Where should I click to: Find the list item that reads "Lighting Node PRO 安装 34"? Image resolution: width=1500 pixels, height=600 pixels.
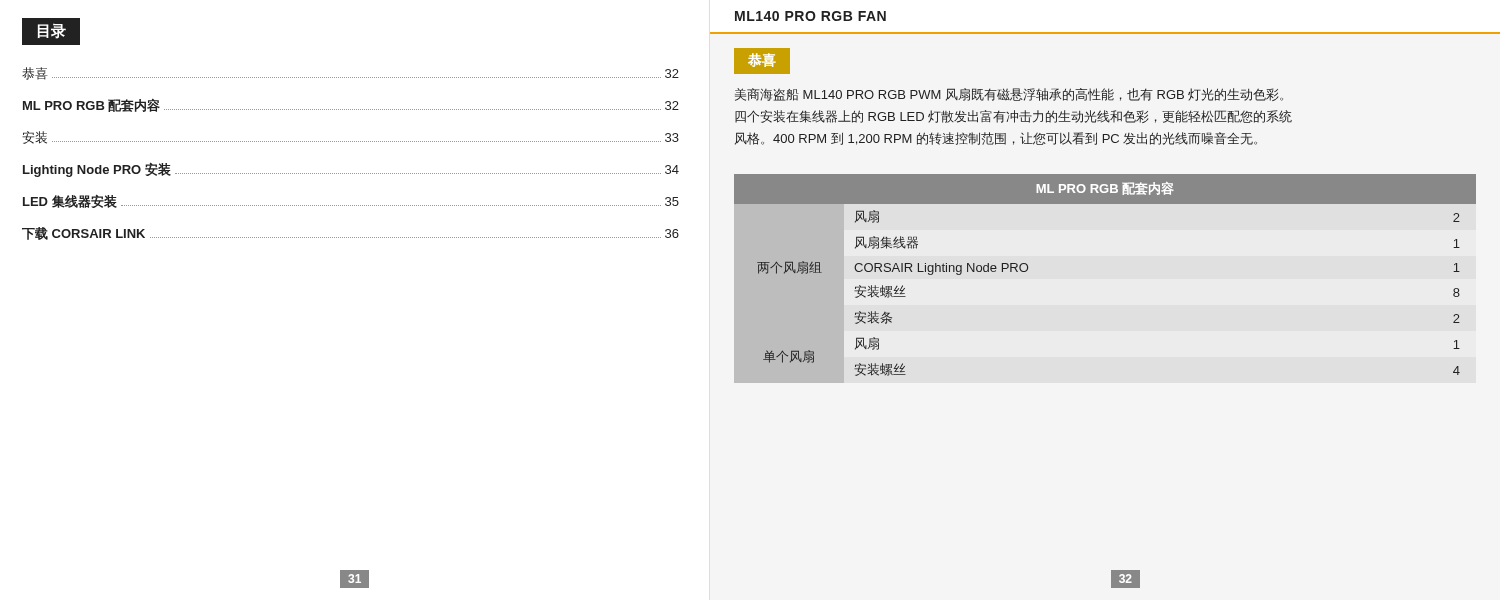[351, 170]
